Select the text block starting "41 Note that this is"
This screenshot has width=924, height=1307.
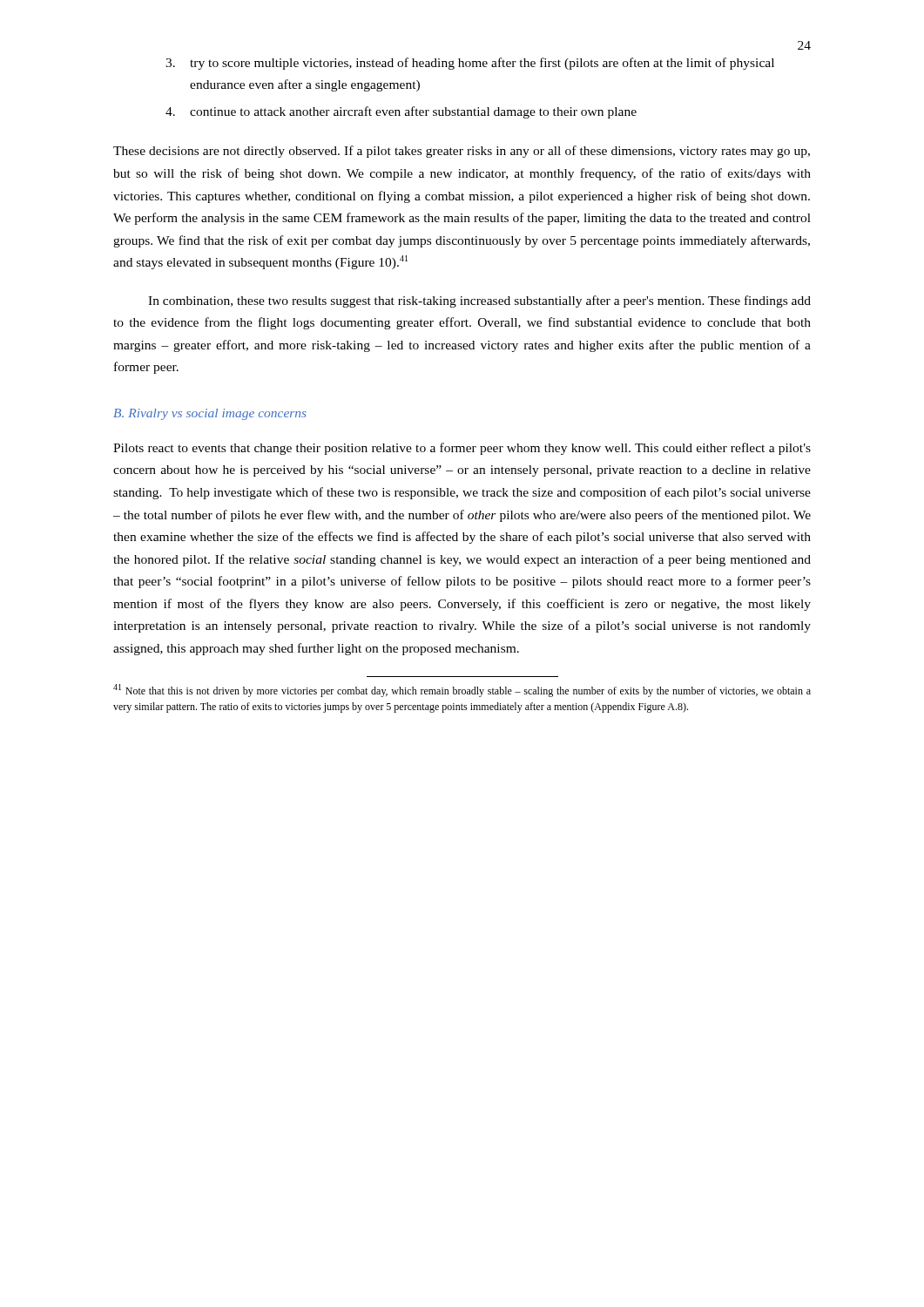click(462, 698)
